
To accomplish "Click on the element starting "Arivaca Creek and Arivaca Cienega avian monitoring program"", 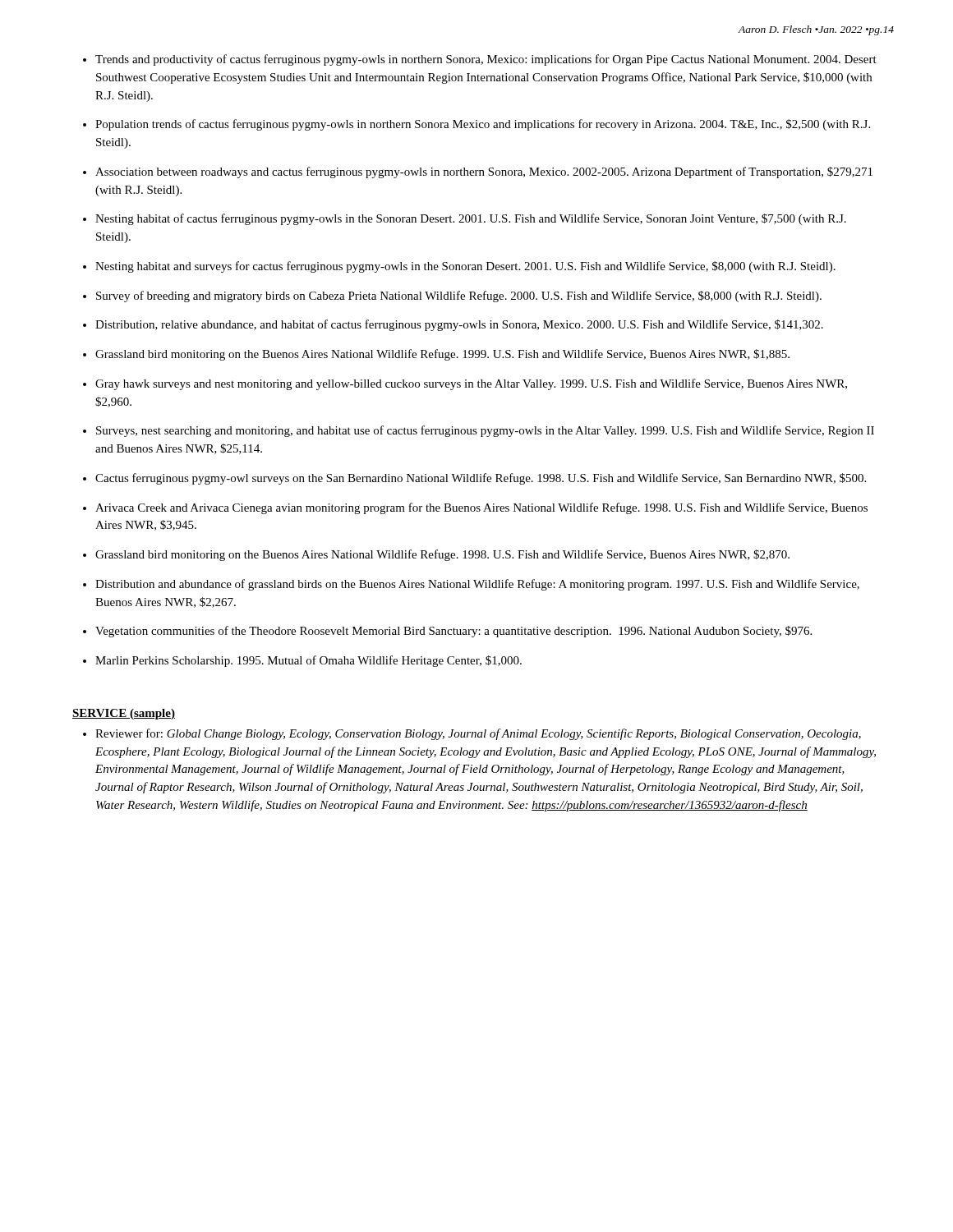I will [x=482, y=516].
